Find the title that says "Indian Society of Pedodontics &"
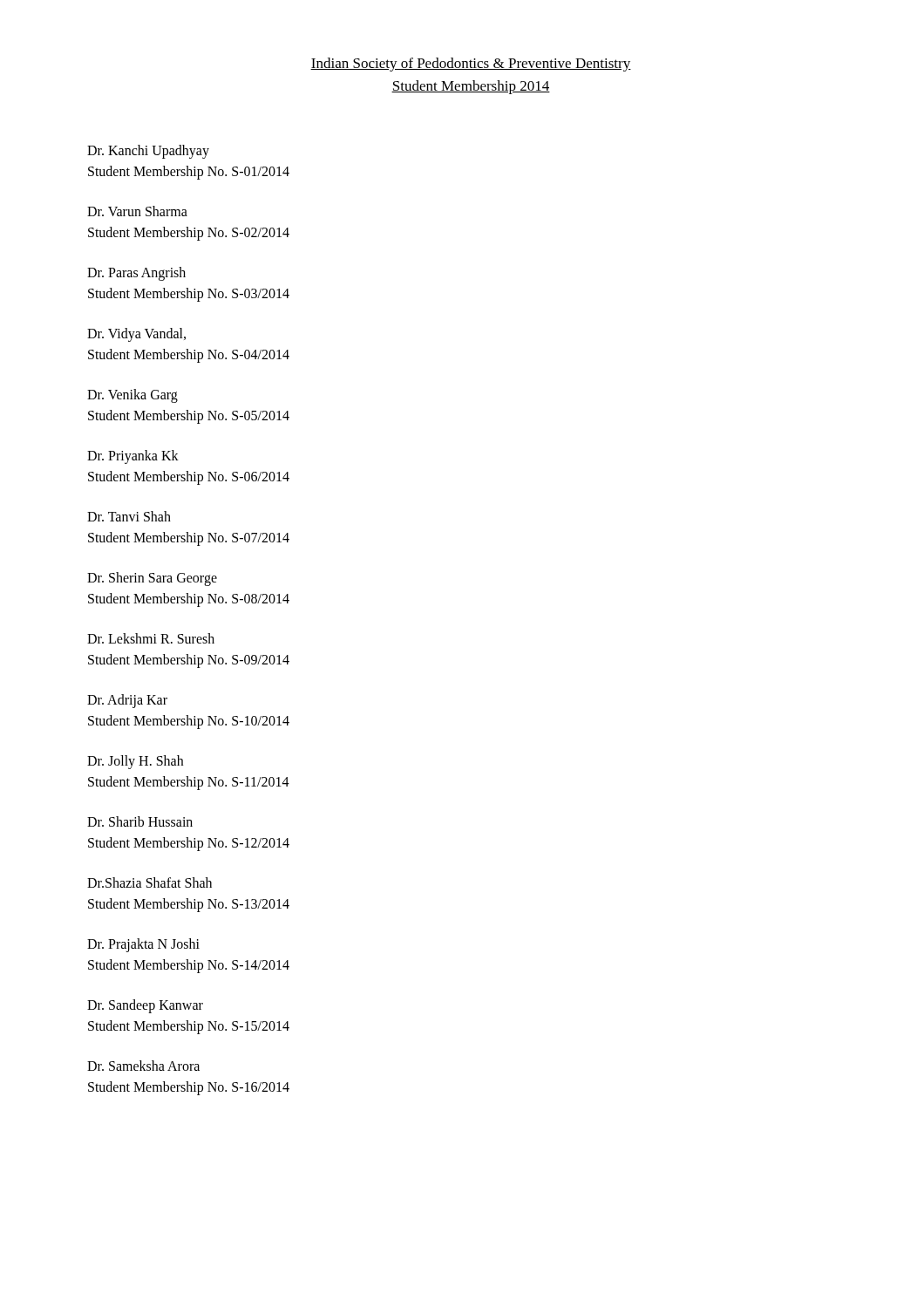 pyautogui.click(x=471, y=75)
